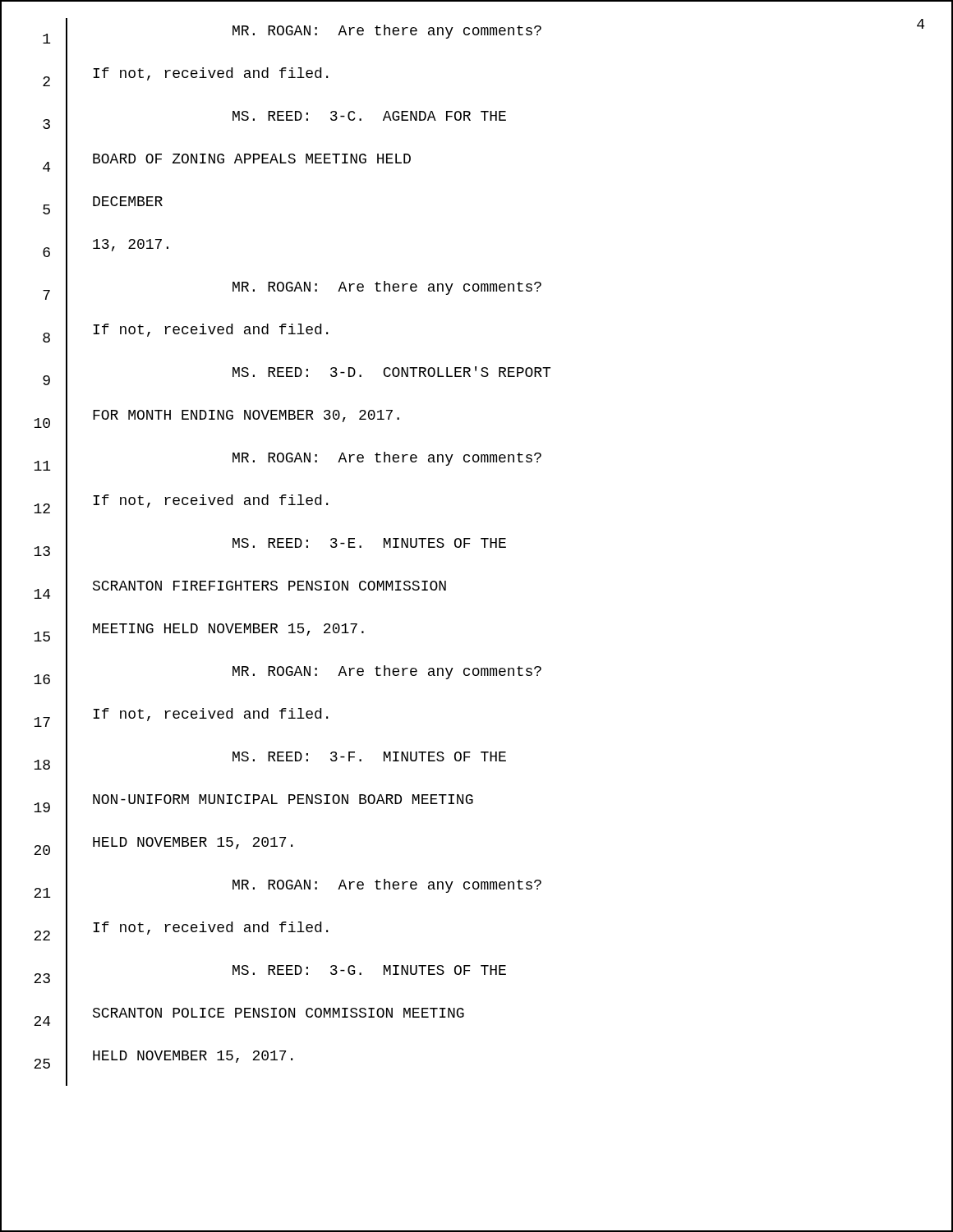Screen dimensions: 1232x953
Task: Locate the block starting "10 FOR MONTH ENDING NOVEMBER"
Action: click(66, 423)
